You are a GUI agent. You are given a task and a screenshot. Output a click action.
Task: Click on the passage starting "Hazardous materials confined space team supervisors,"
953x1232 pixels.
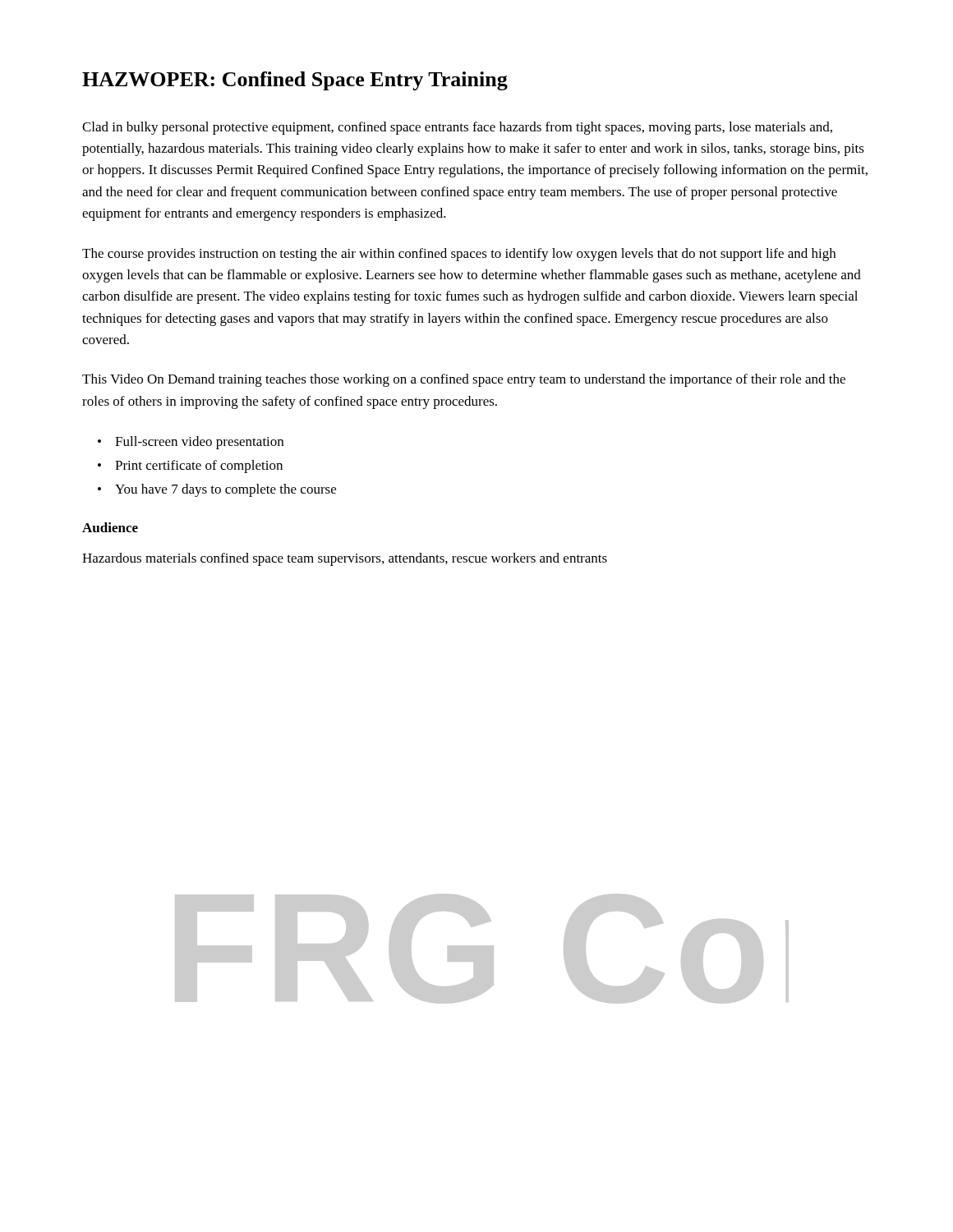[345, 559]
